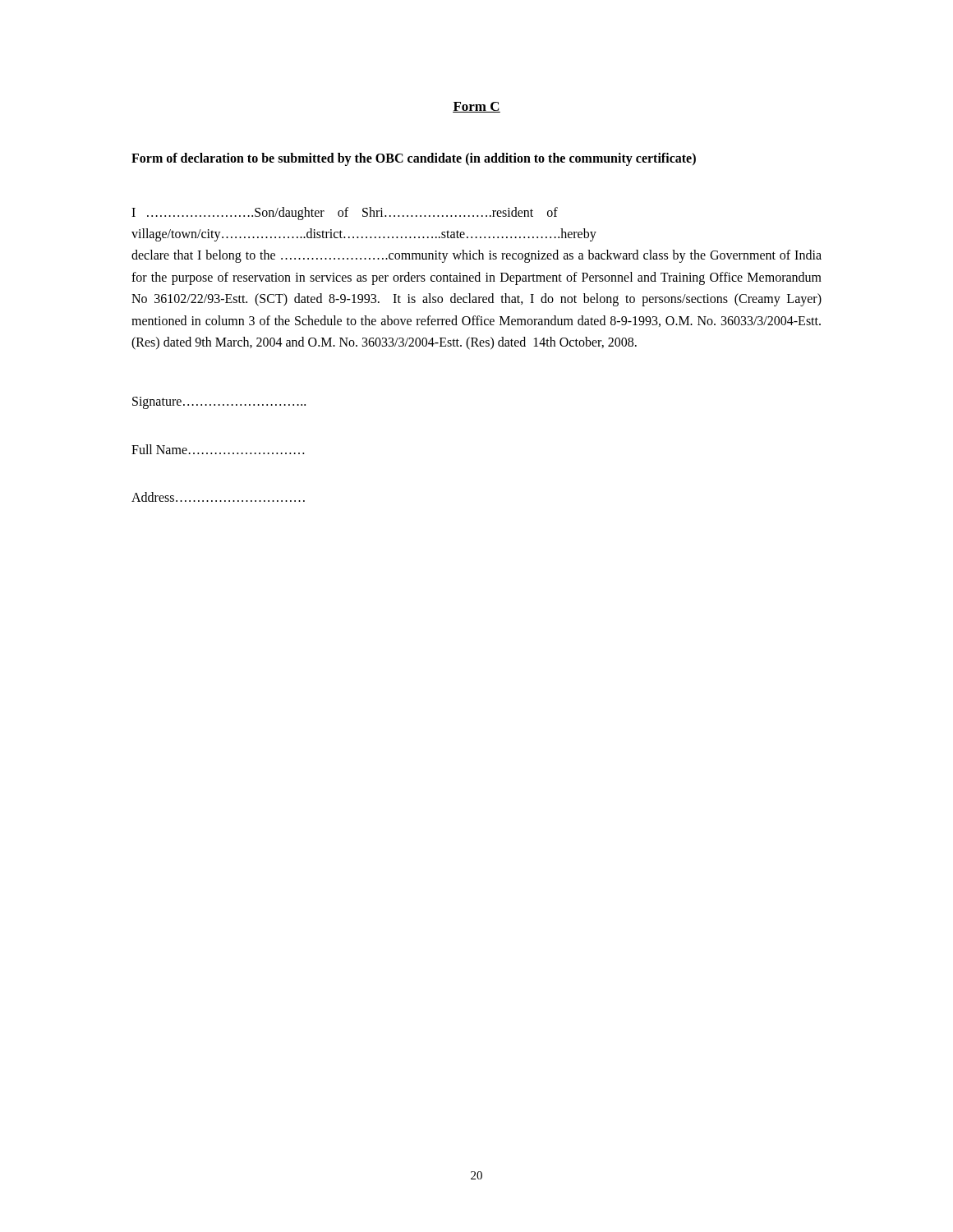
Task: Locate the block of text that opens with "I …………………….Son/daughter of Shri…………………….resident"
Action: click(476, 277)
